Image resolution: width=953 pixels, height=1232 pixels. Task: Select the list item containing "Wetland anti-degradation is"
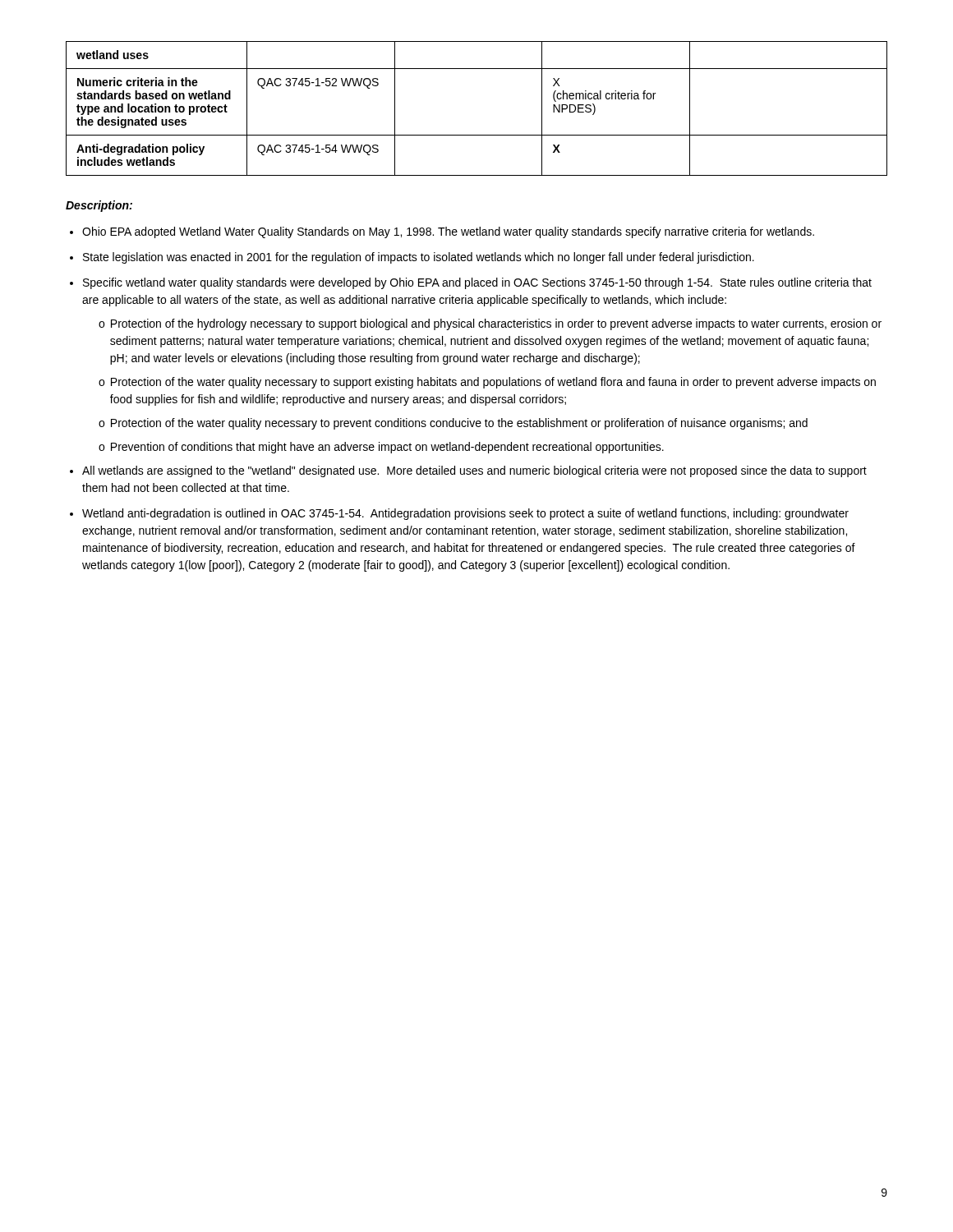coord(468,539)
